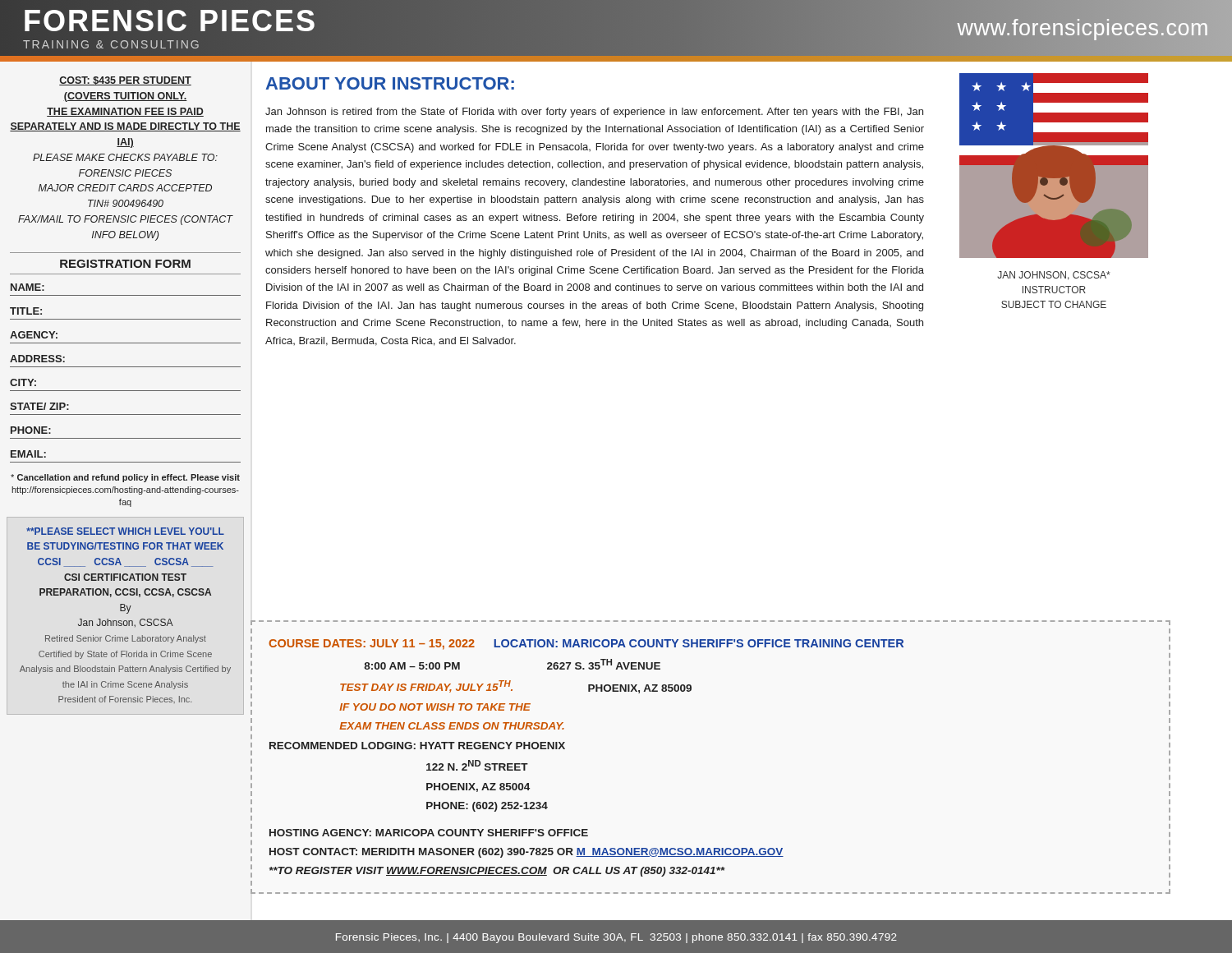Locate the text starting "PLEASE SELECT WHICH LEVEL YOU'LL BE"

[125, 615]
